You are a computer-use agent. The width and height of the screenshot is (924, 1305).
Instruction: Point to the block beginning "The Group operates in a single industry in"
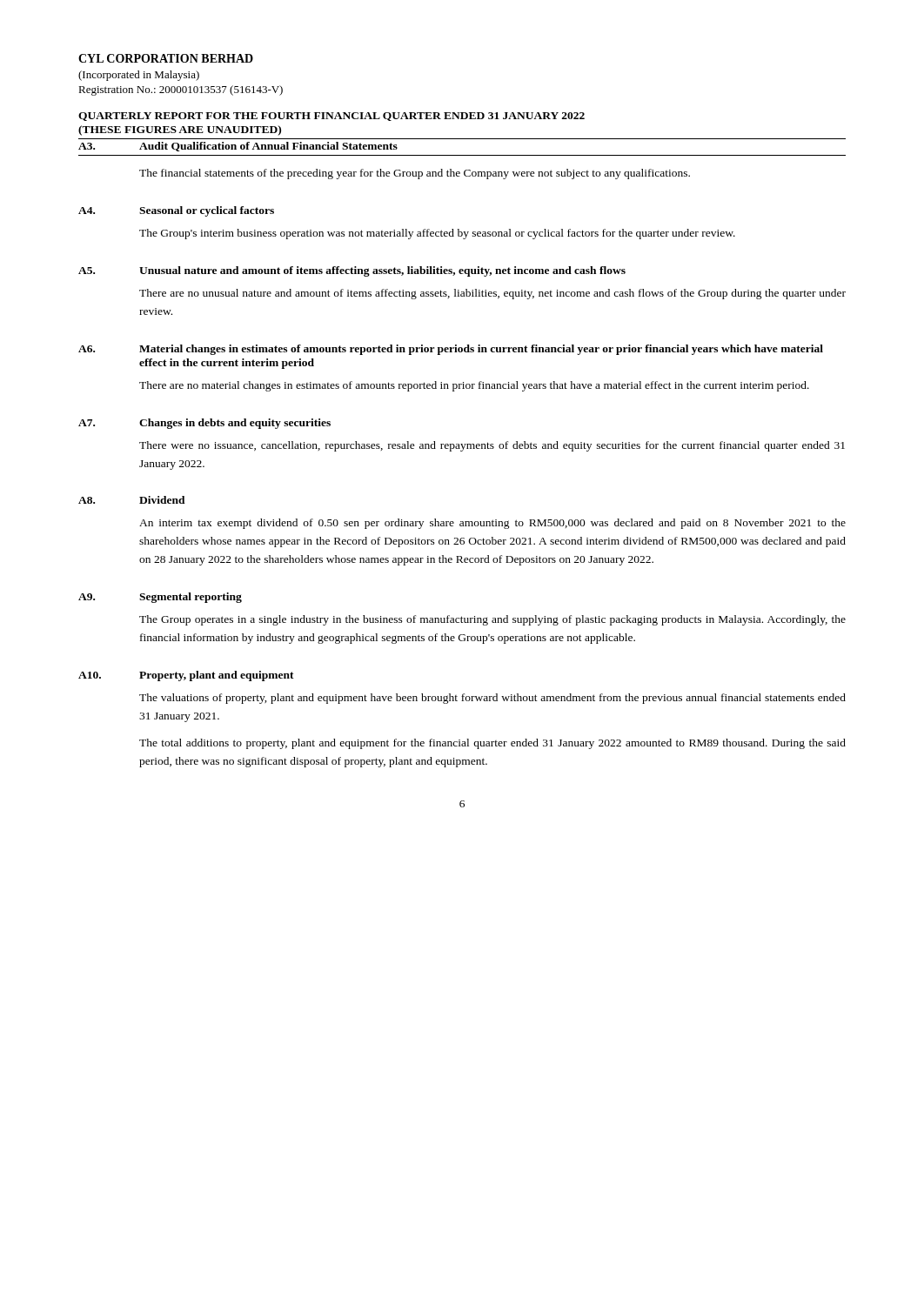pos(492,628)
